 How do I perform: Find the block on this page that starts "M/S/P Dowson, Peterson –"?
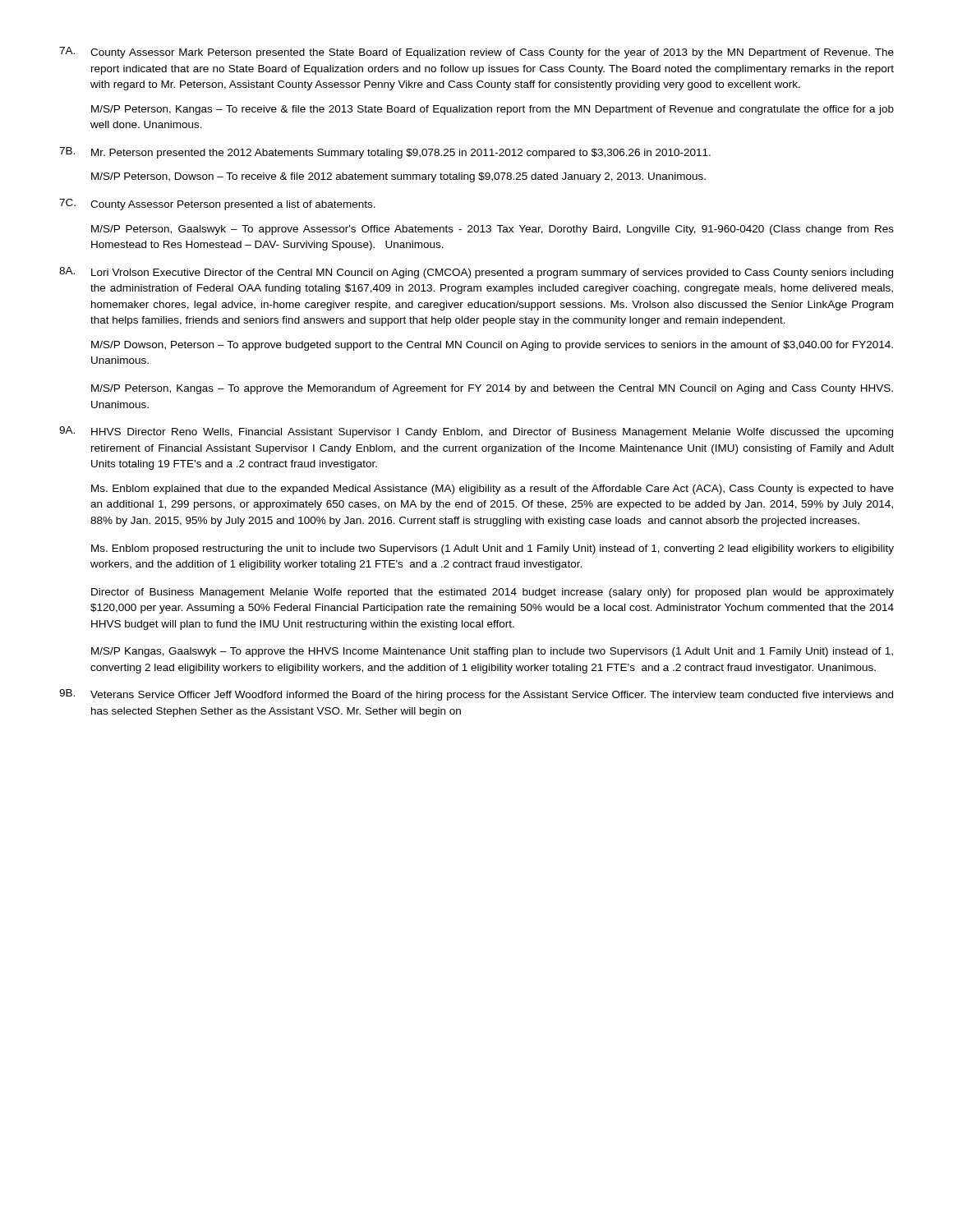pos(492,352)
